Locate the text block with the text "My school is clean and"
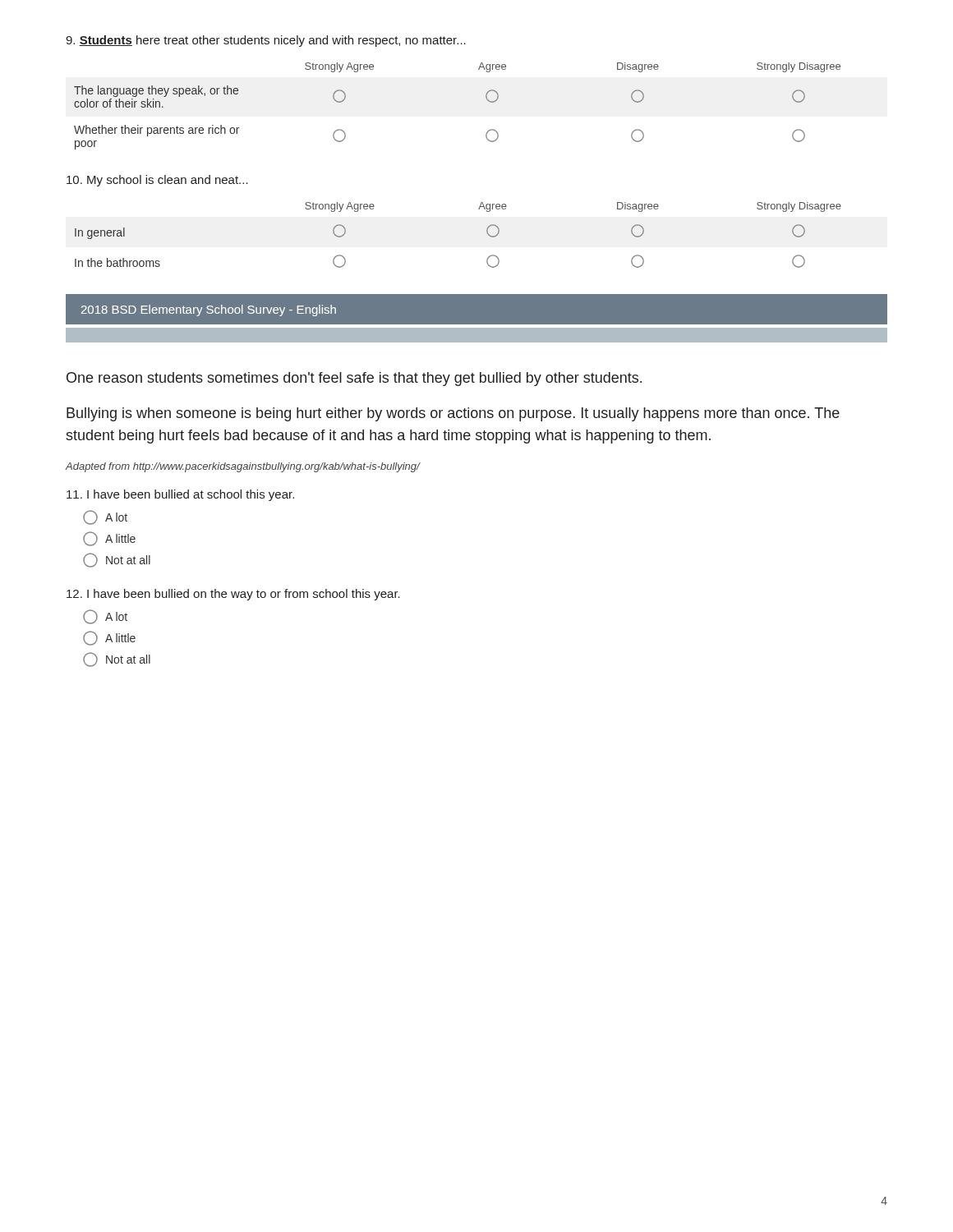953x1232 pixels. point(157,179)
